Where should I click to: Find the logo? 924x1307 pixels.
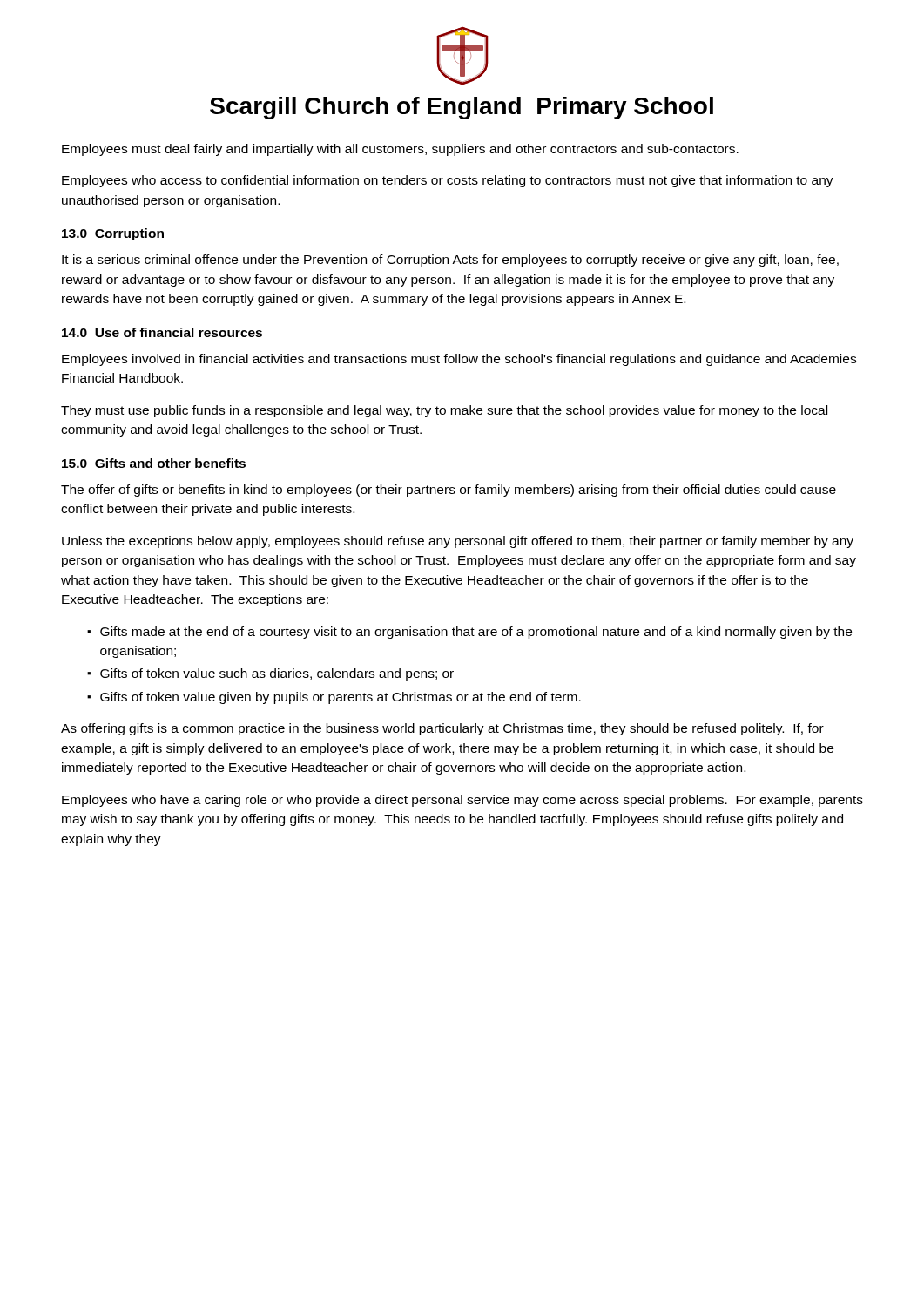point(462,58)
